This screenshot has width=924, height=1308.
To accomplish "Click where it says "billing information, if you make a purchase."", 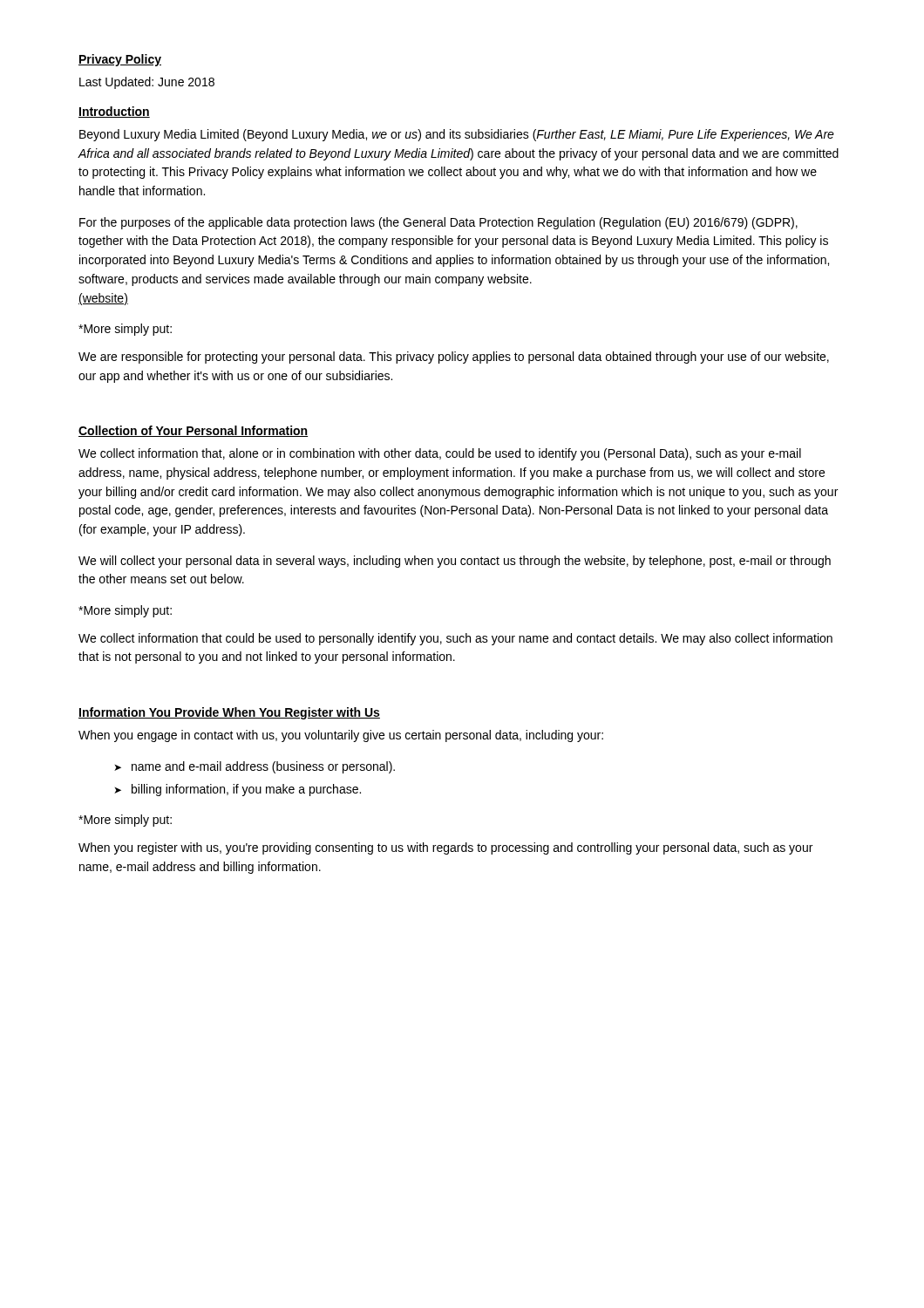I will (246, 789).
